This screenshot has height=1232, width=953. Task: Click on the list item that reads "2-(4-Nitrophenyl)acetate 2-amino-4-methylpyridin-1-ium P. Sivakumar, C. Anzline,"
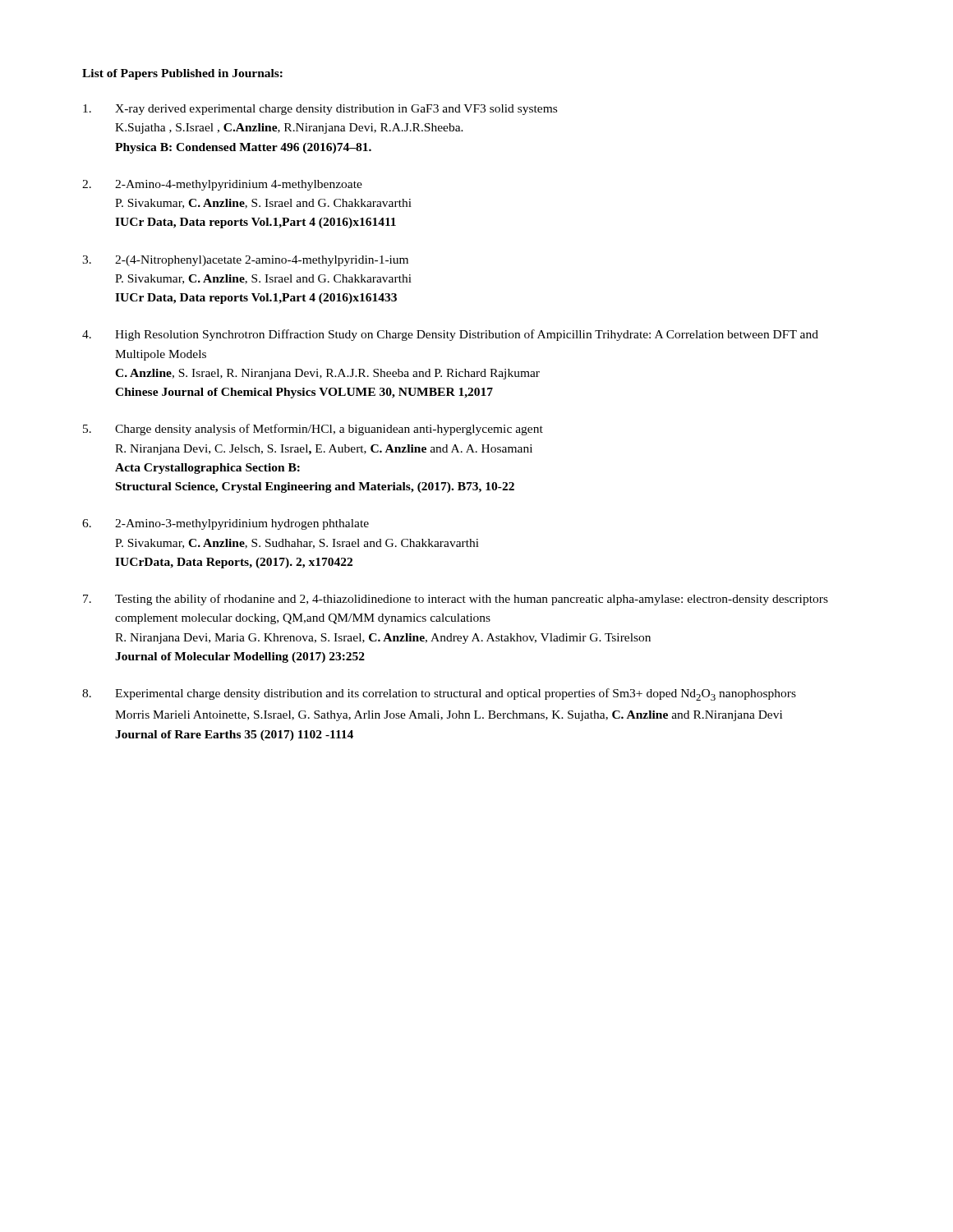262,261
